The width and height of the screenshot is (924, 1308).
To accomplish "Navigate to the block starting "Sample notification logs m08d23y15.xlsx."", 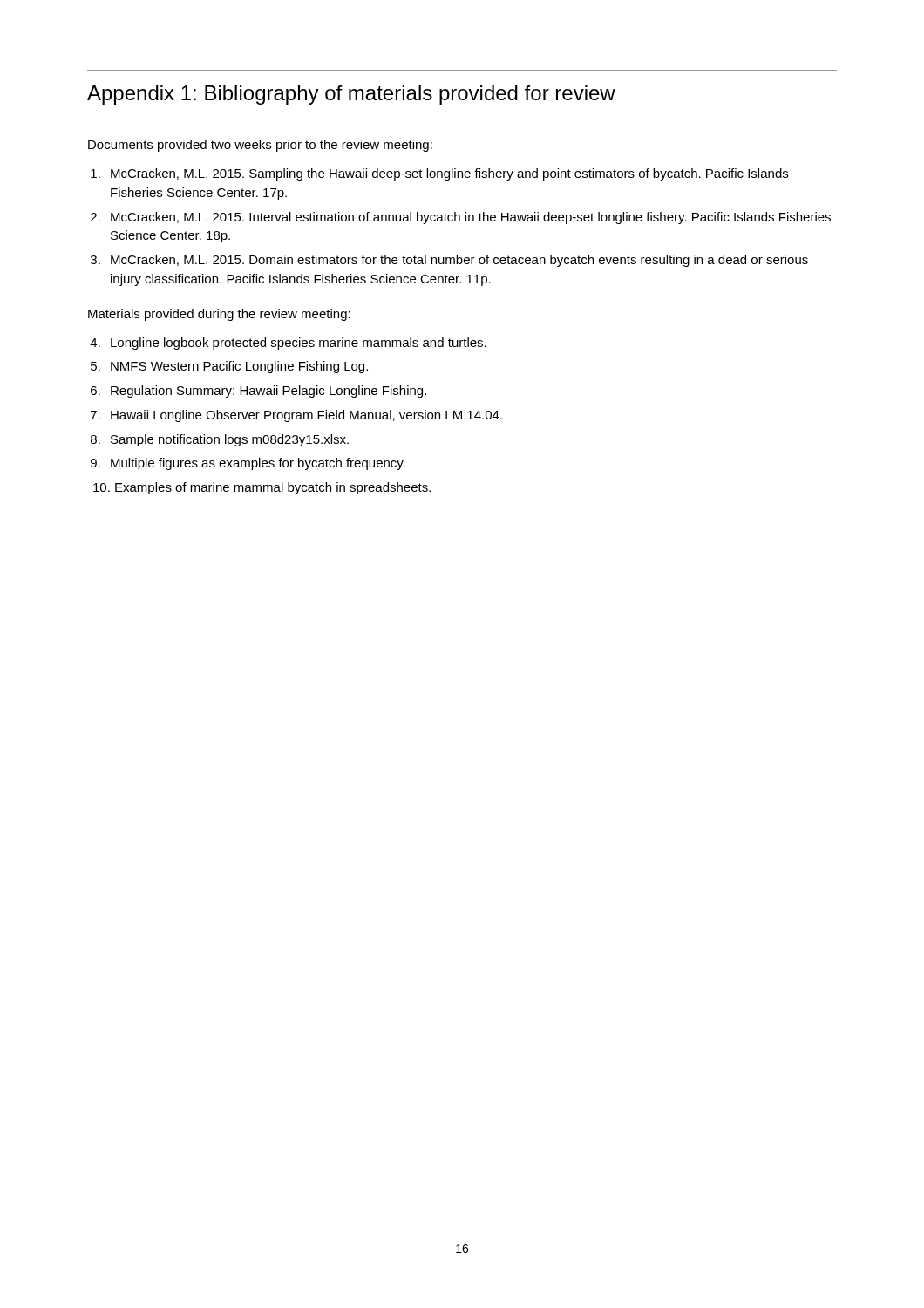I will [x=230, y=439].
